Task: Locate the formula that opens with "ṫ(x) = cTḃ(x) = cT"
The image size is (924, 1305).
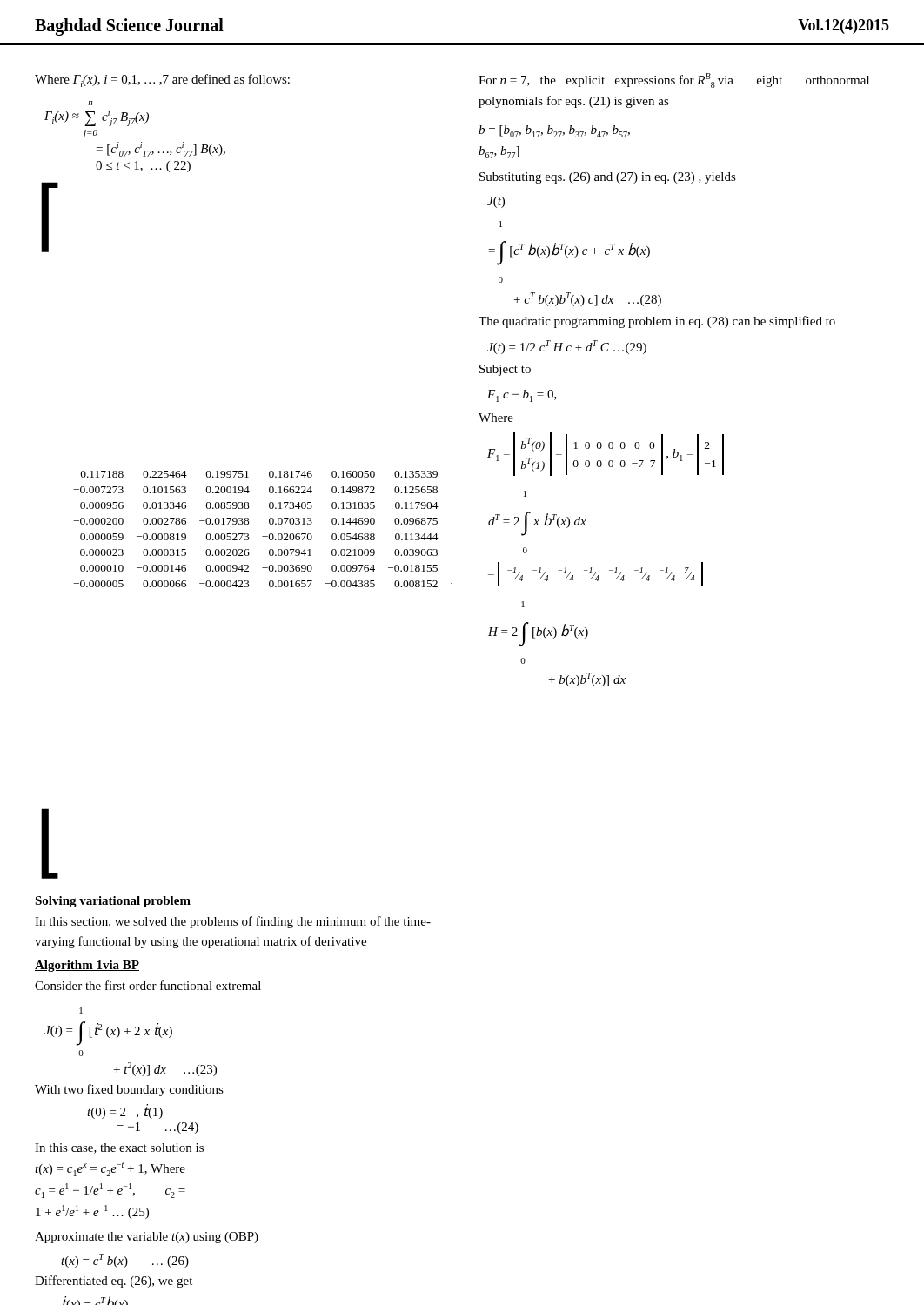Action: coord(120,1300)
